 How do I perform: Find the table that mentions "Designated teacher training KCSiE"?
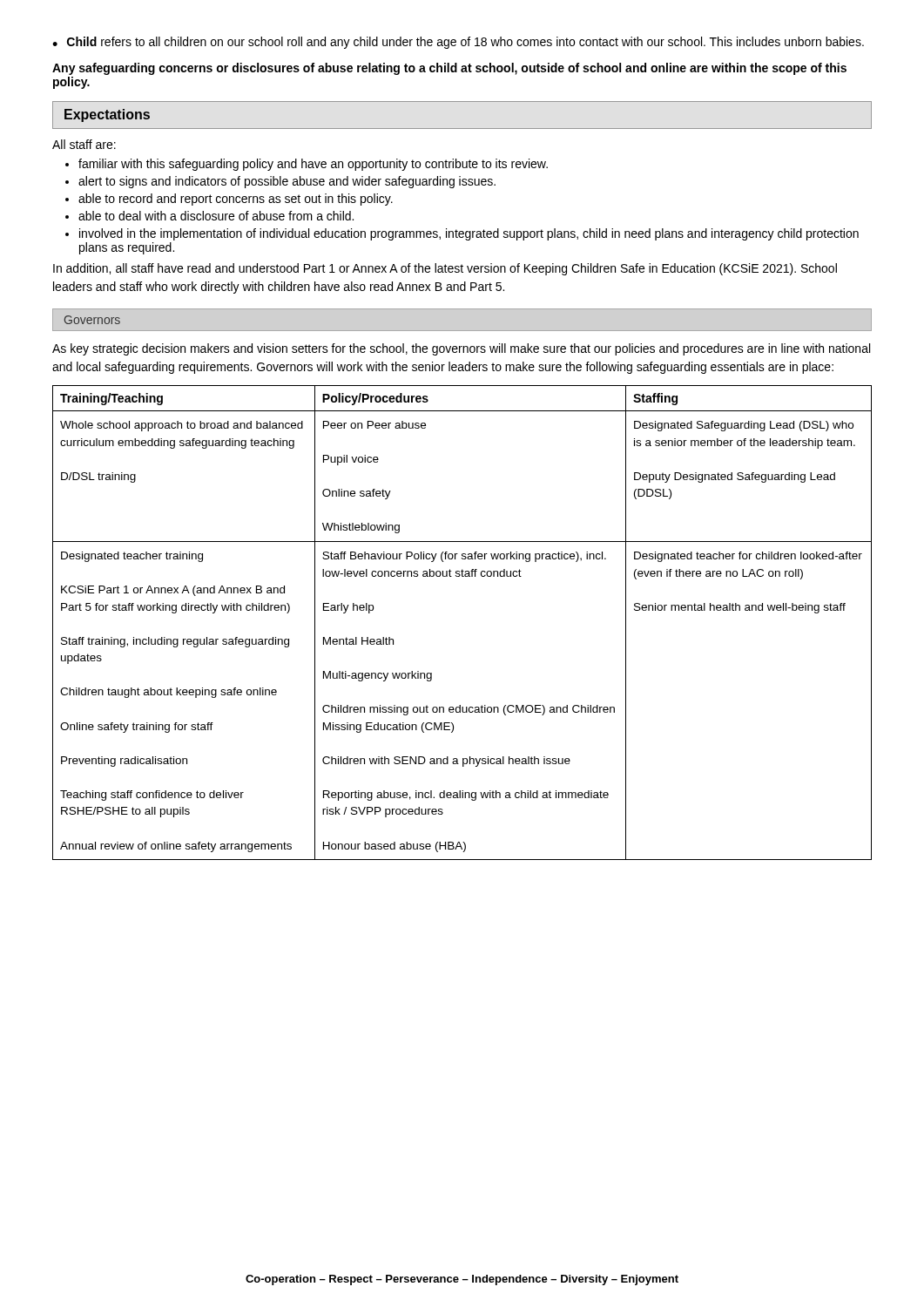(462, 623)
